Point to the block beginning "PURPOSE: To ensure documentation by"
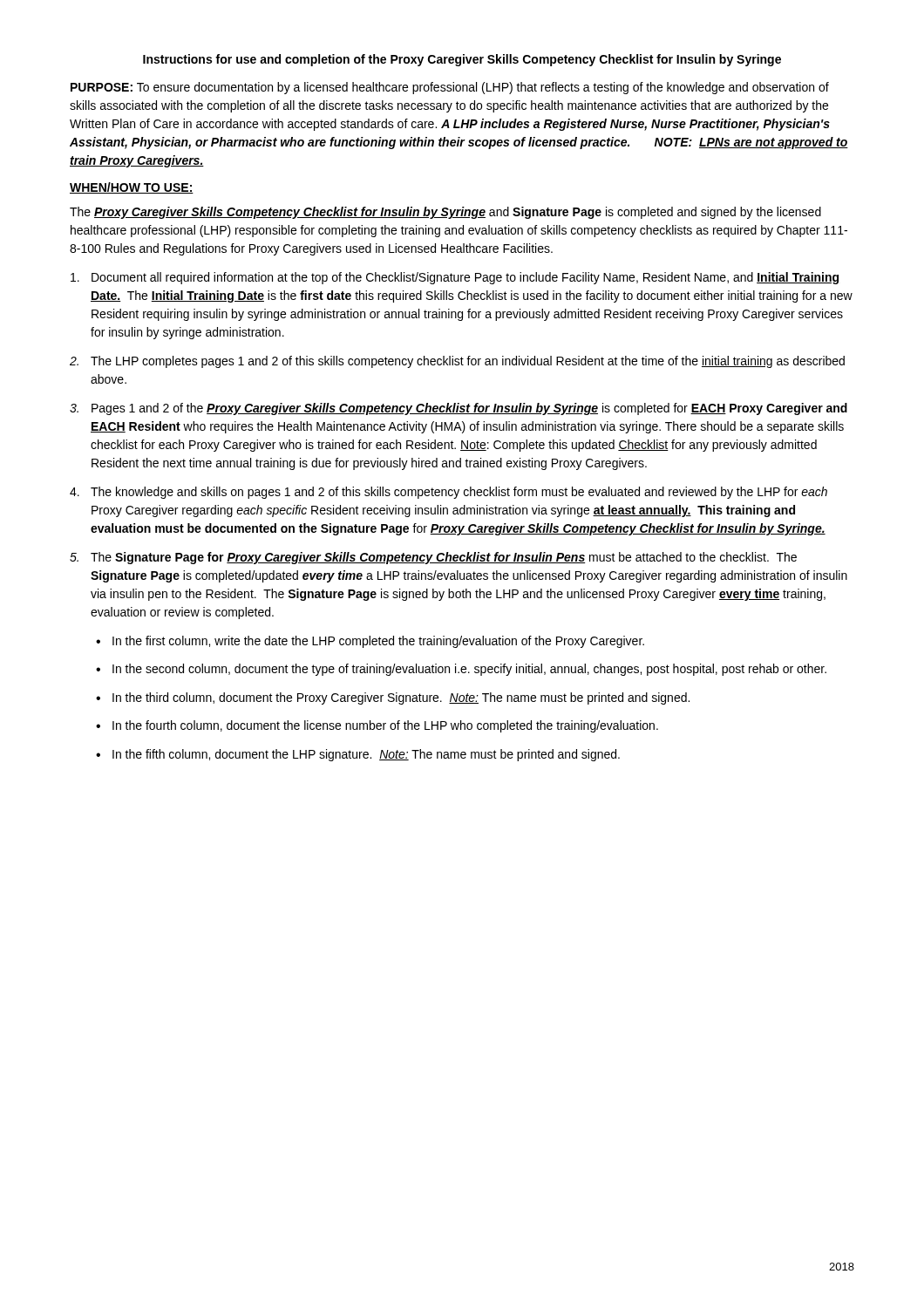This screenshot has height=1308, width=924. (x=459, y=124)
